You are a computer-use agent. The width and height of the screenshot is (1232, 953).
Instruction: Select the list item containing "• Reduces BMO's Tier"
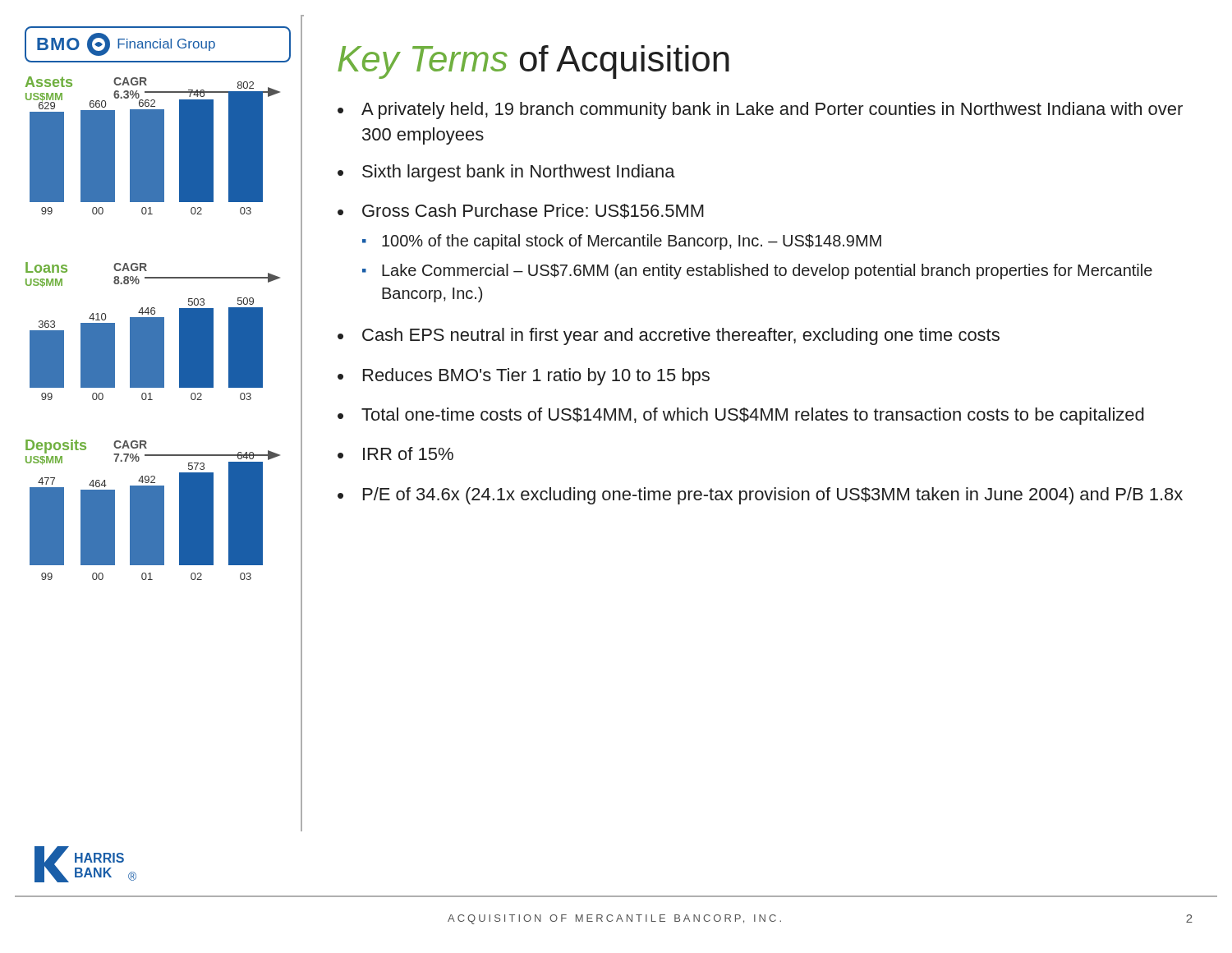click(524, 377)
